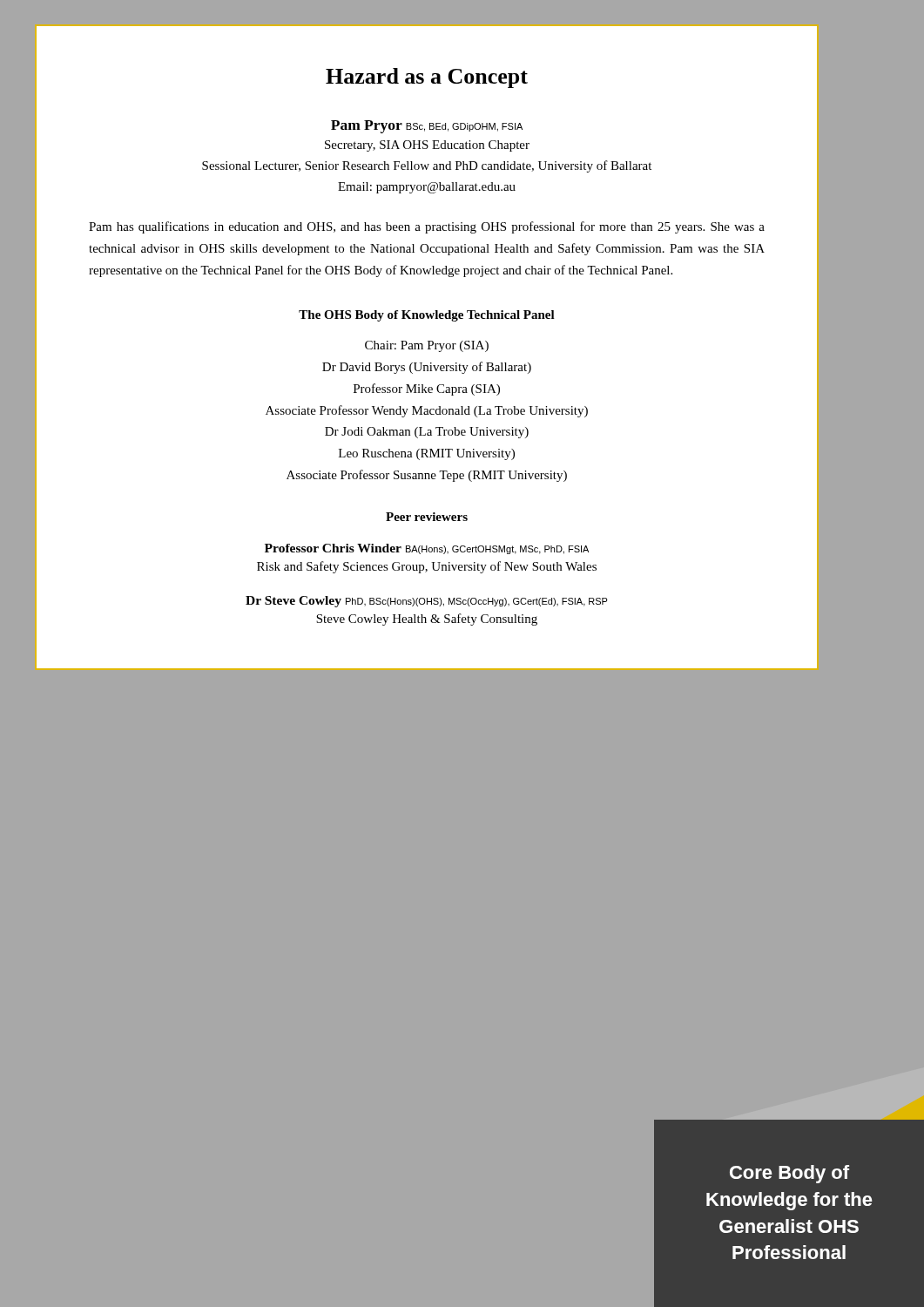Locate the region starting "Dr Steve Cowley PhD,"
The width and height of the screenshot is (924, 1307).
coord(427,609)
